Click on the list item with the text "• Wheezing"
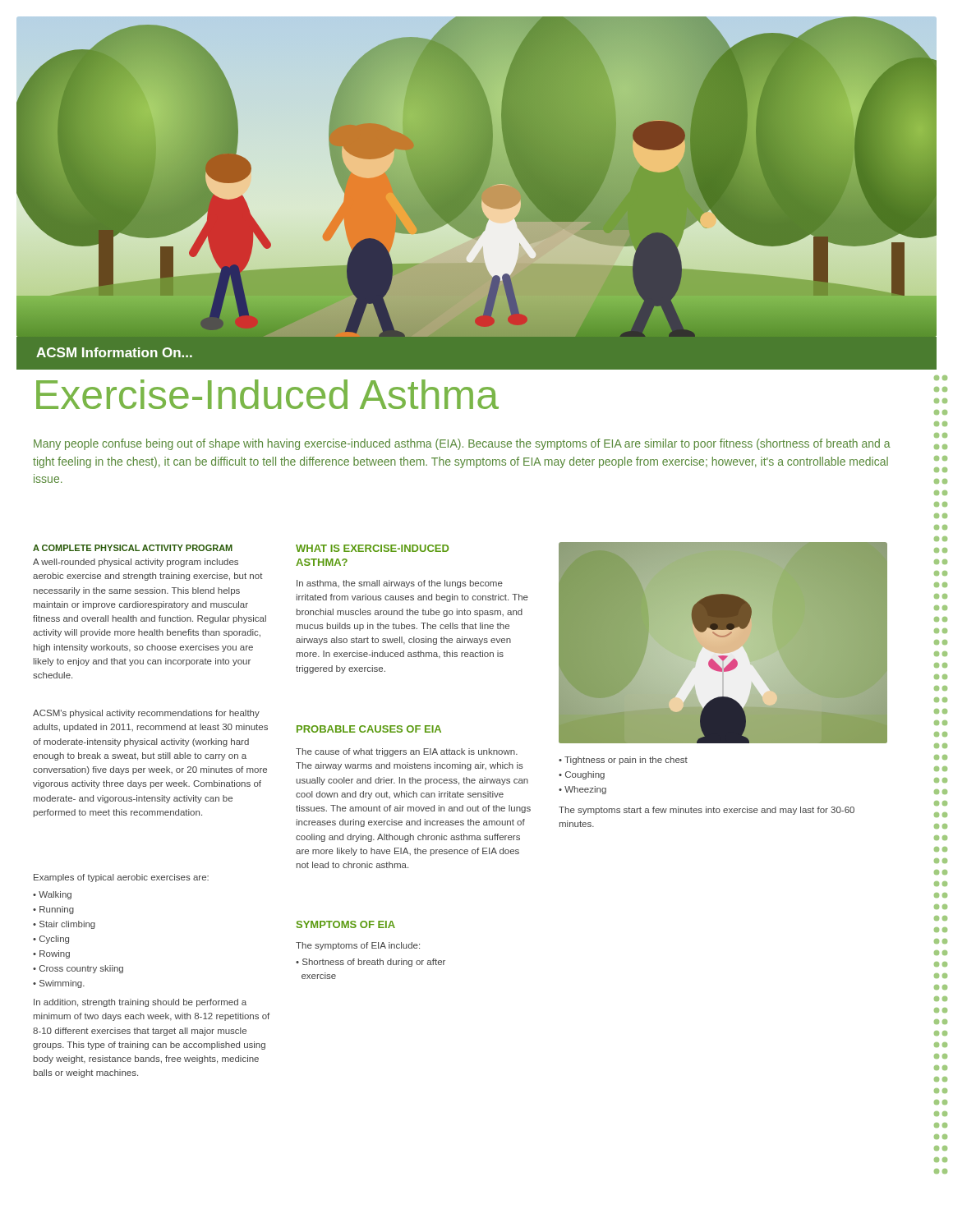The image size is (953, 1232). click(x=583, y=789)
